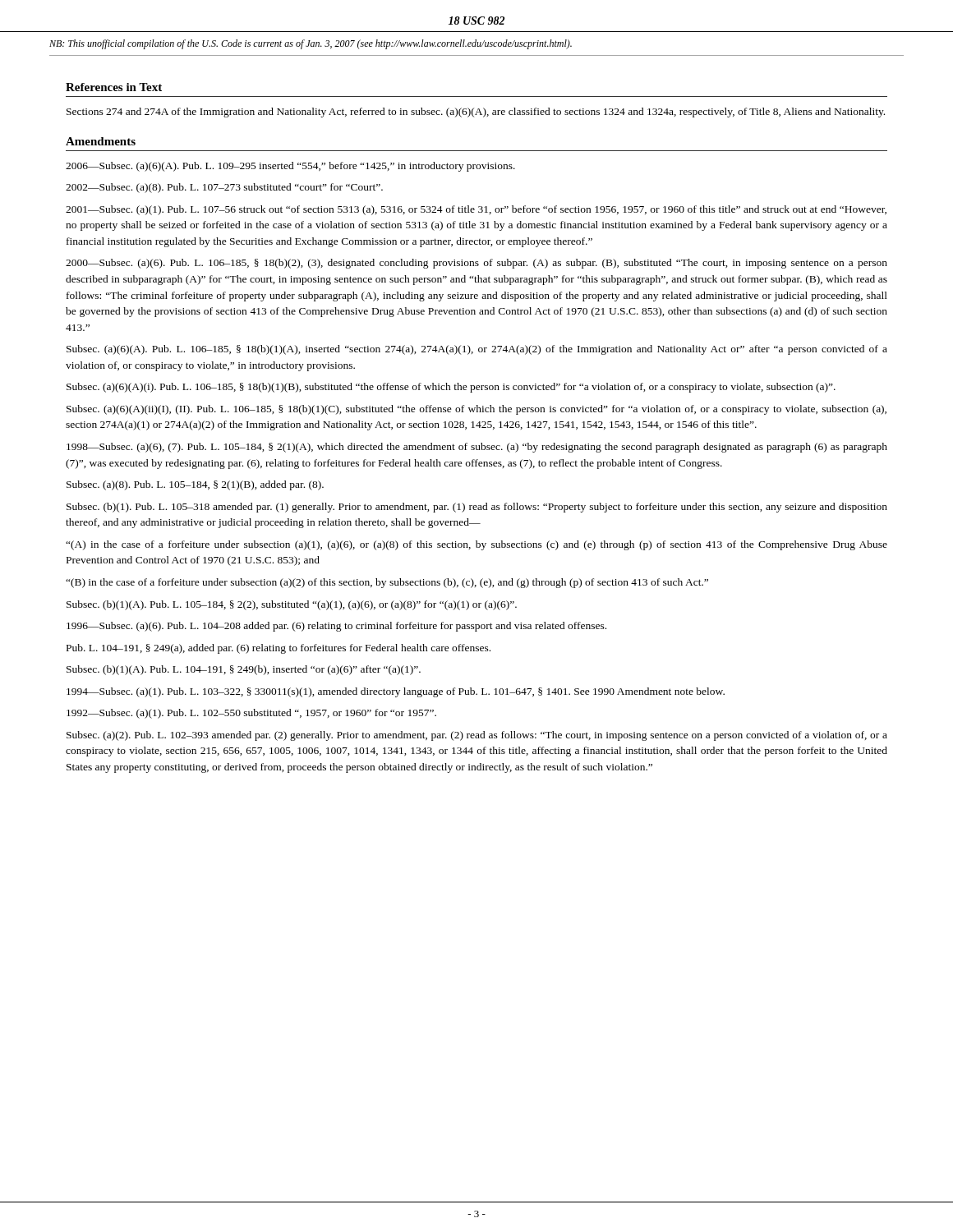Locate the block of text that opens with "Pub. L. 104–191,"

(x=279, y=647)
